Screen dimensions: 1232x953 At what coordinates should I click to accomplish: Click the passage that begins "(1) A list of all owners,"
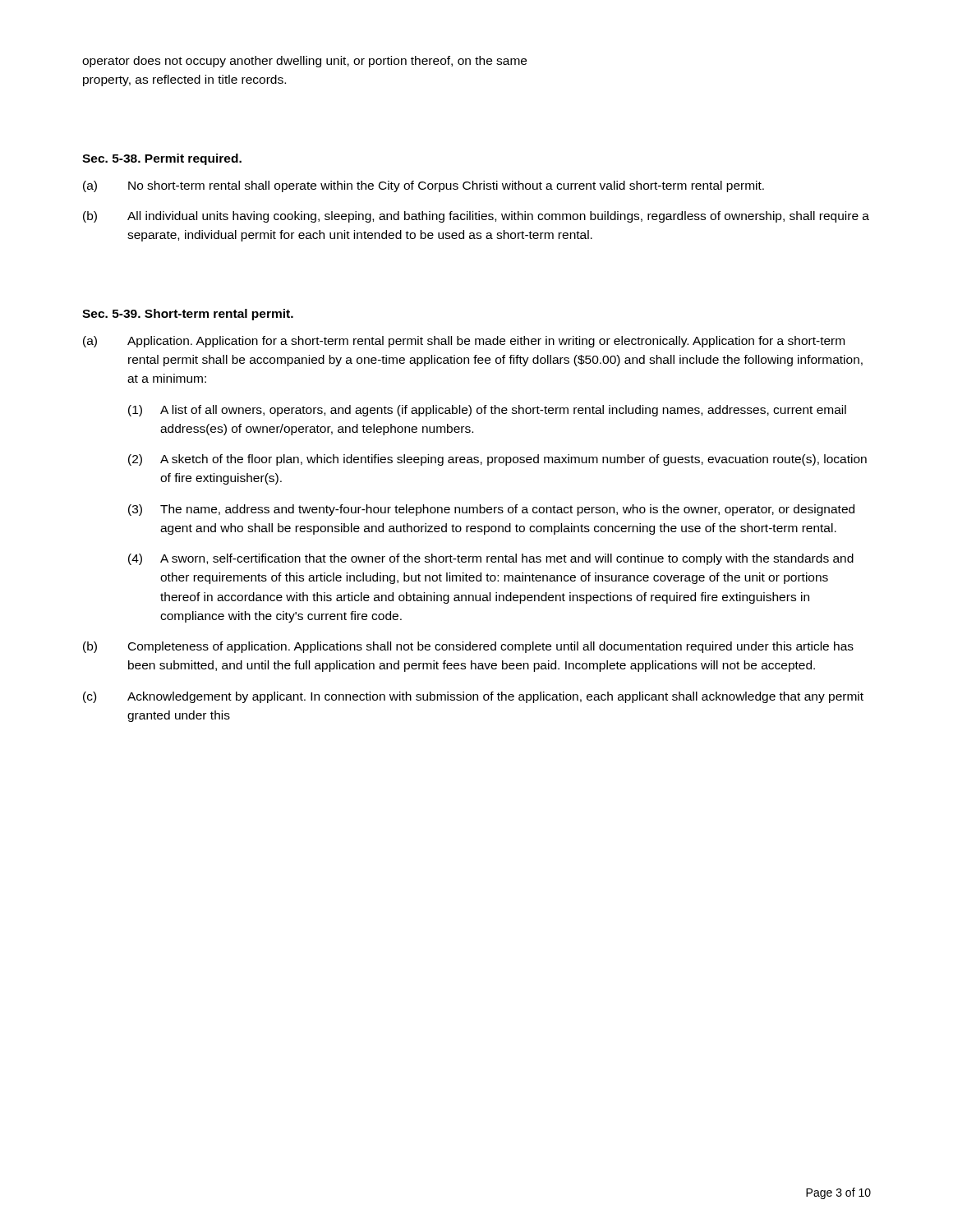tap(499, 419)
